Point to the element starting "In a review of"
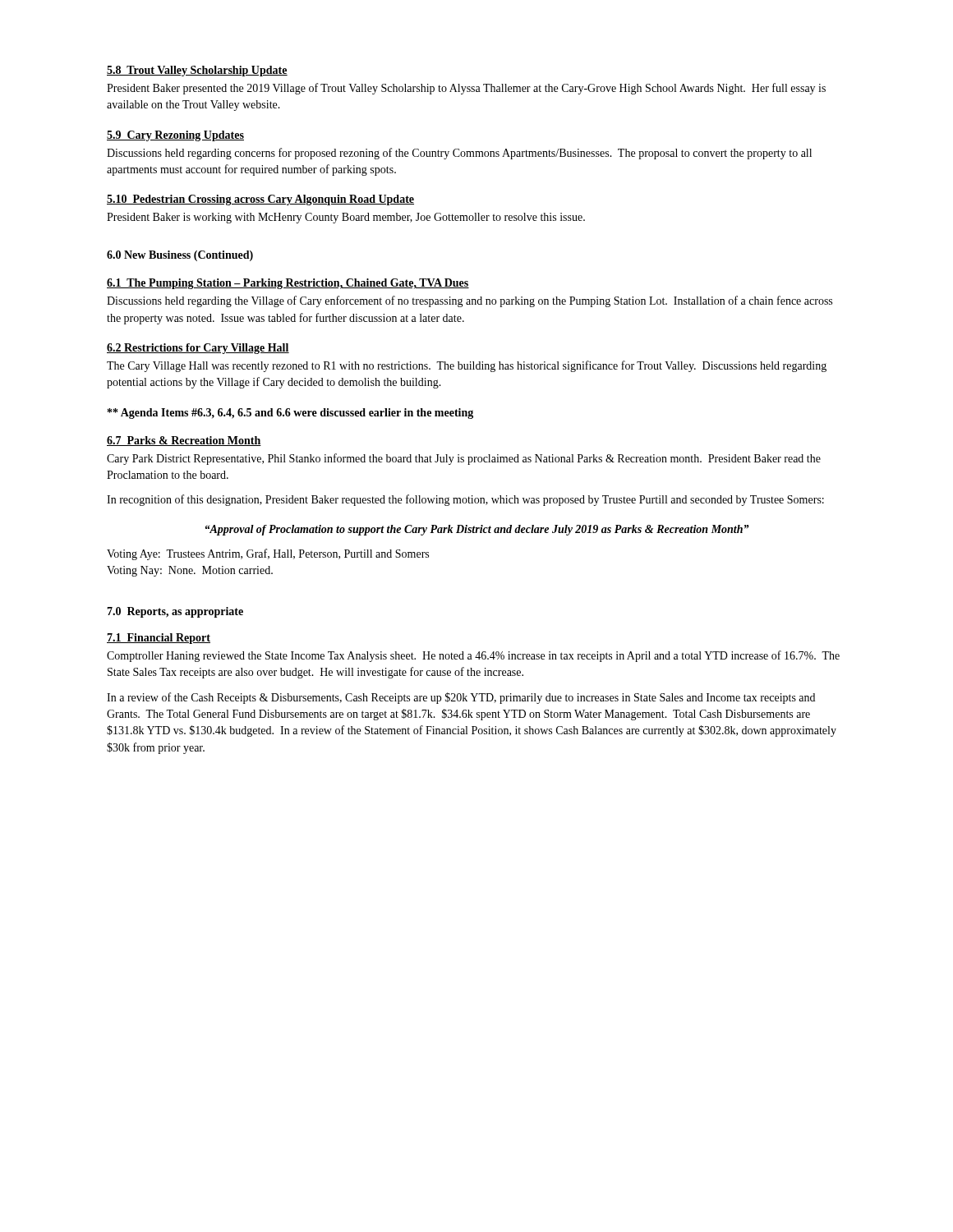The height and width of the screenshot is (1232, 953). pos(472,723)
